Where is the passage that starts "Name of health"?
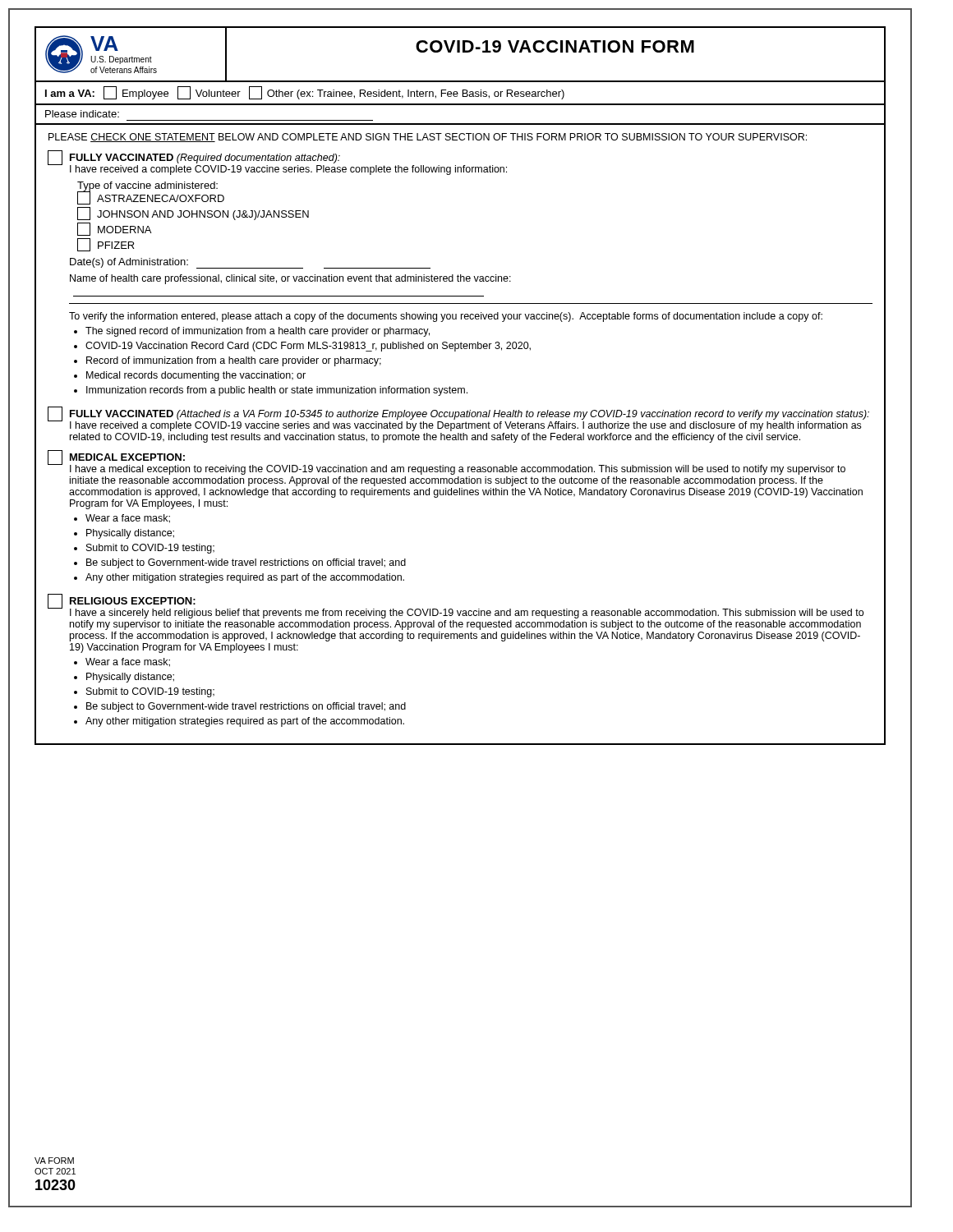 290,285
